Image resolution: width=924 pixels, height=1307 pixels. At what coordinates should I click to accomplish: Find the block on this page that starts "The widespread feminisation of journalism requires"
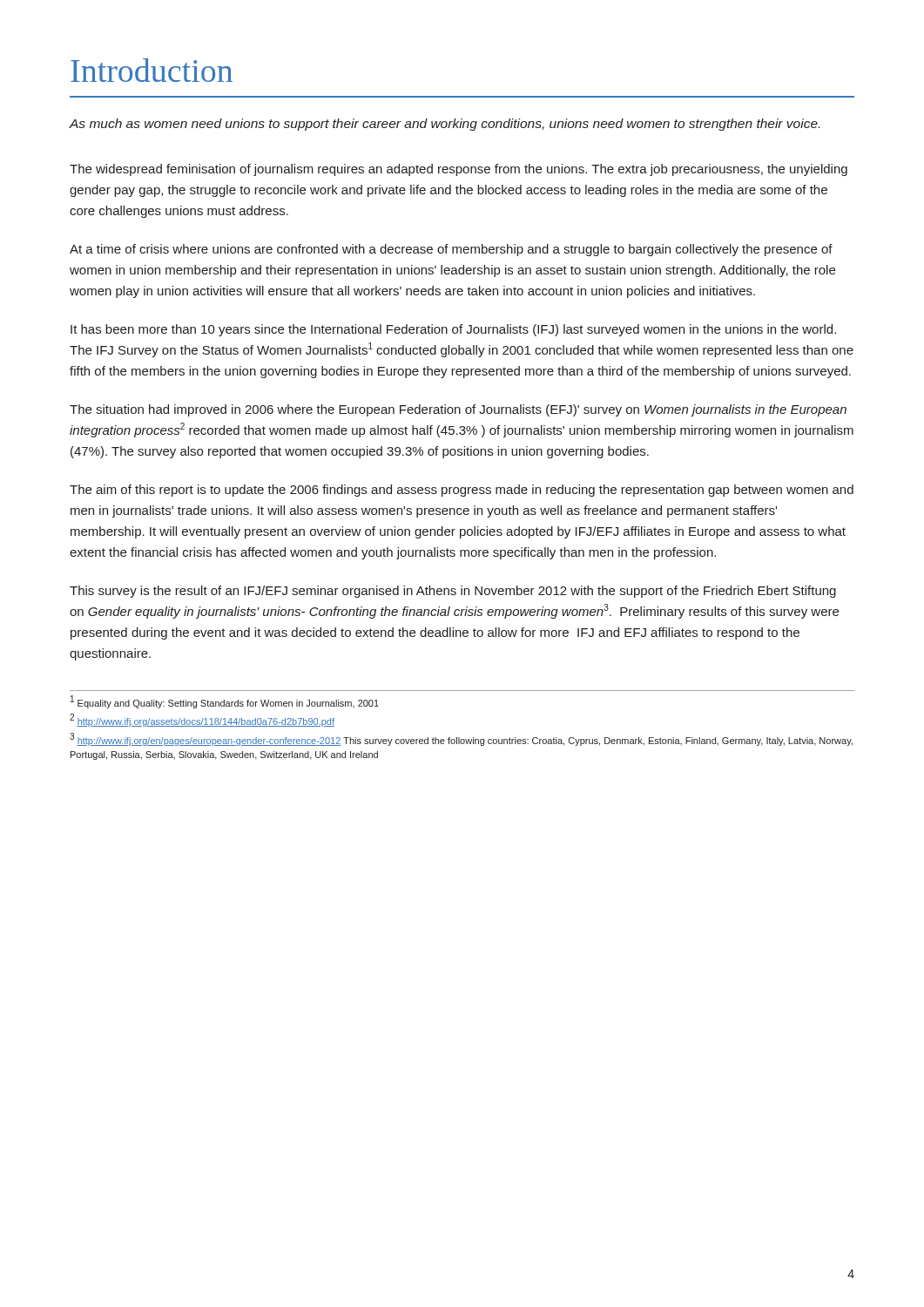click(x=459, y=189)
